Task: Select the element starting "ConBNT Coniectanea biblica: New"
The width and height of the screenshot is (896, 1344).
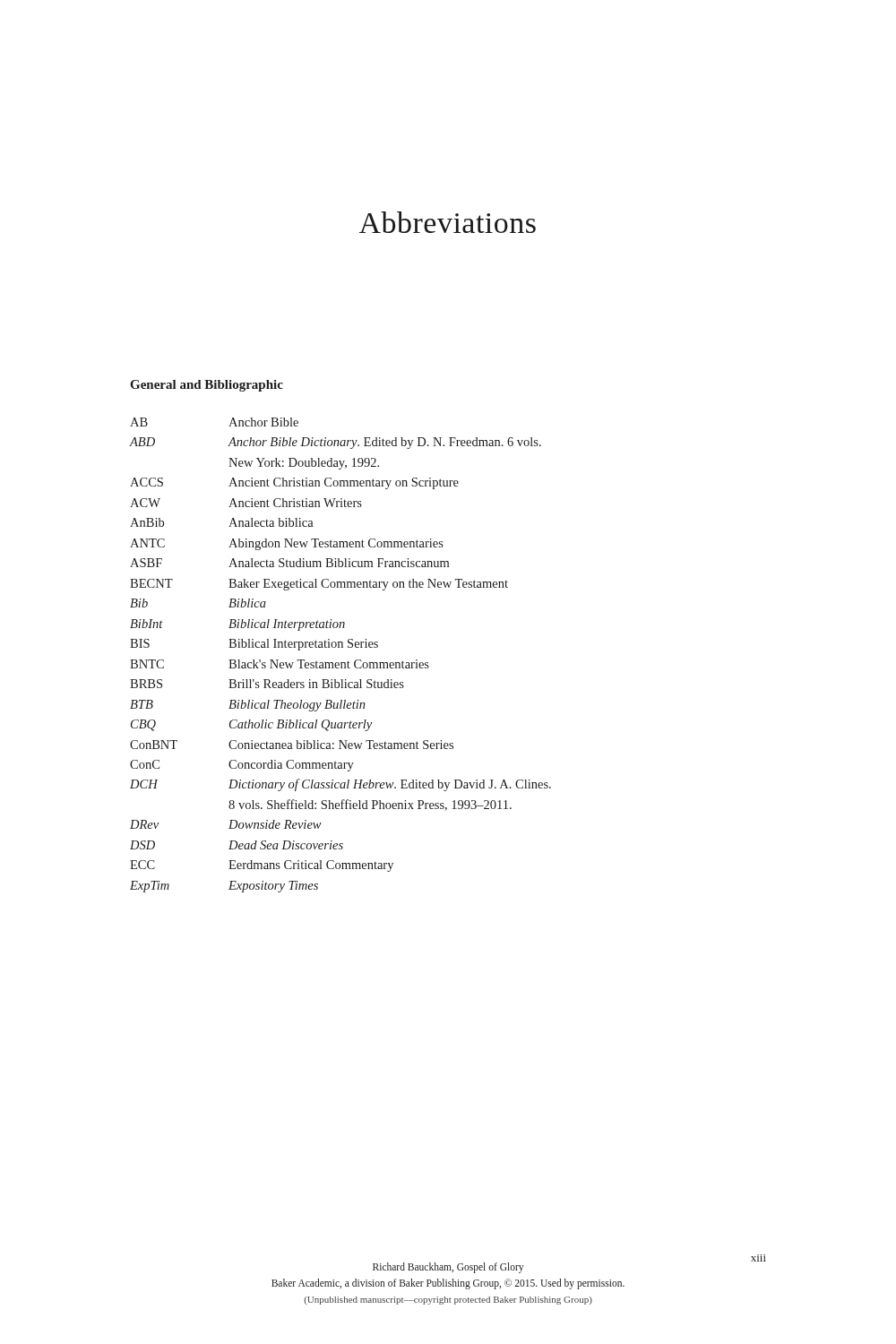Action: (x=448, y=744)
